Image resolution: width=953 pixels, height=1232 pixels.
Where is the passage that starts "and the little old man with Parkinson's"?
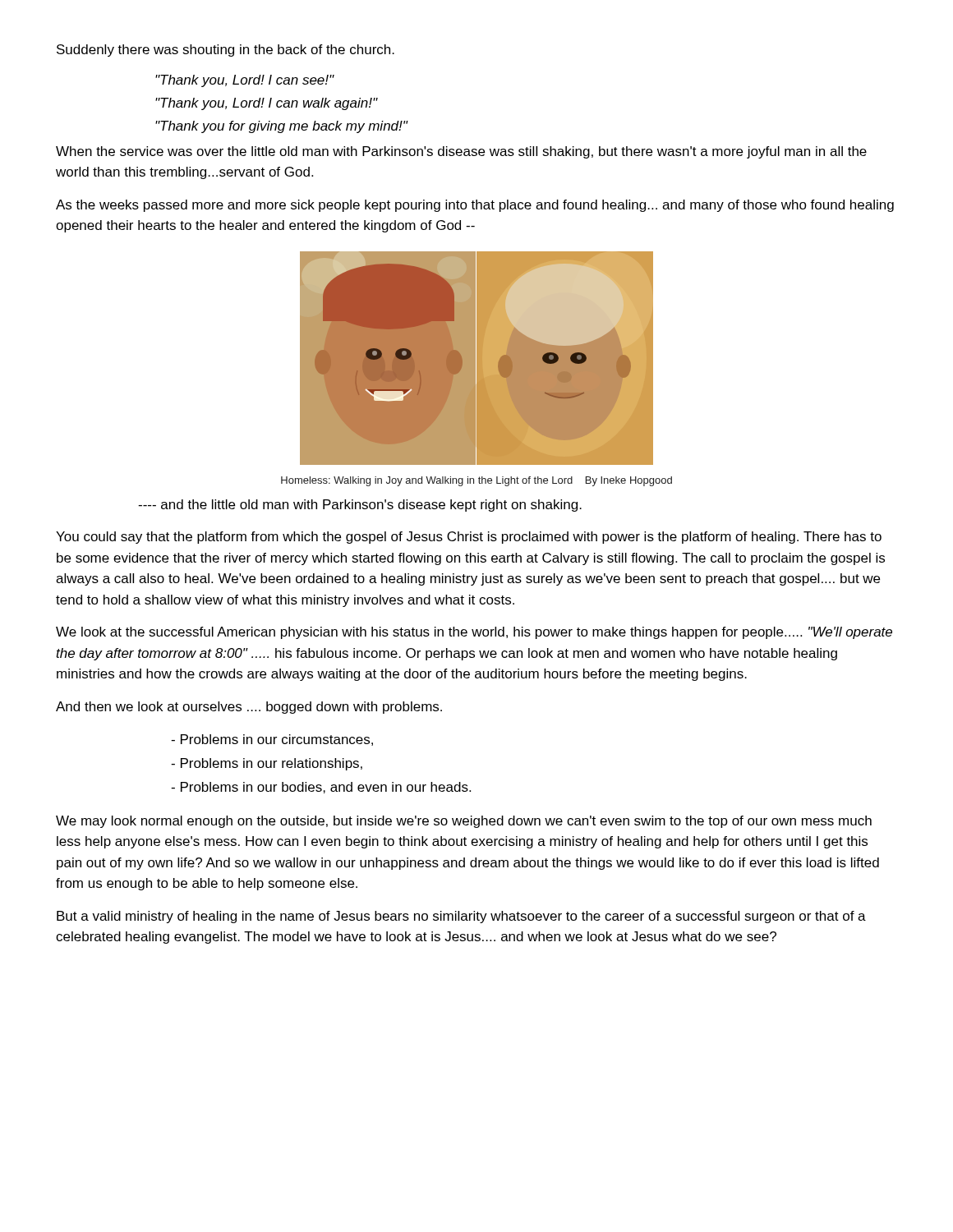pyautogui.click(x=360, y=504)
